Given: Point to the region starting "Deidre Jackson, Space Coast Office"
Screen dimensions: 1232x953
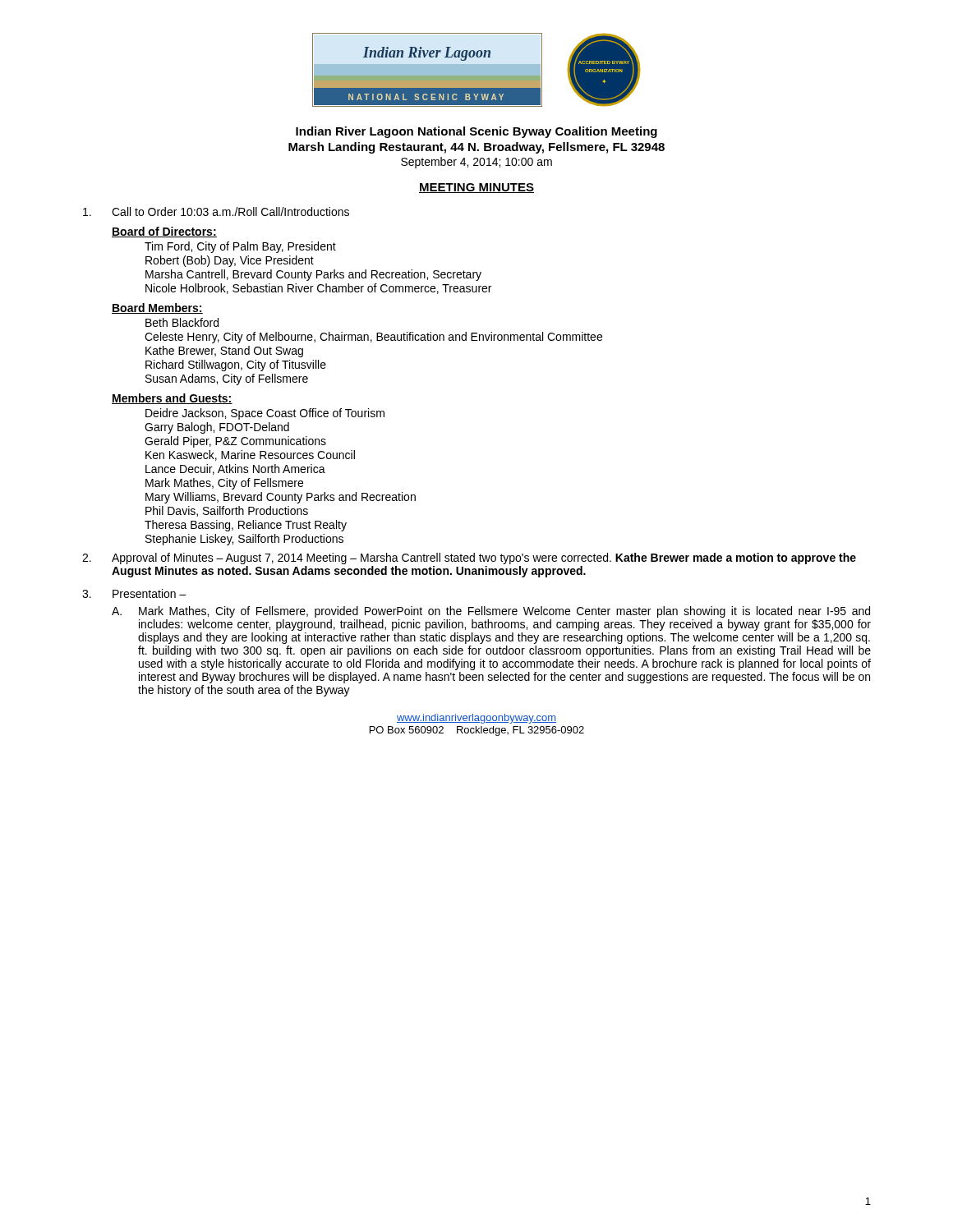Looking at the screenshot, I should pyautogui.click(x=265, y=414).
